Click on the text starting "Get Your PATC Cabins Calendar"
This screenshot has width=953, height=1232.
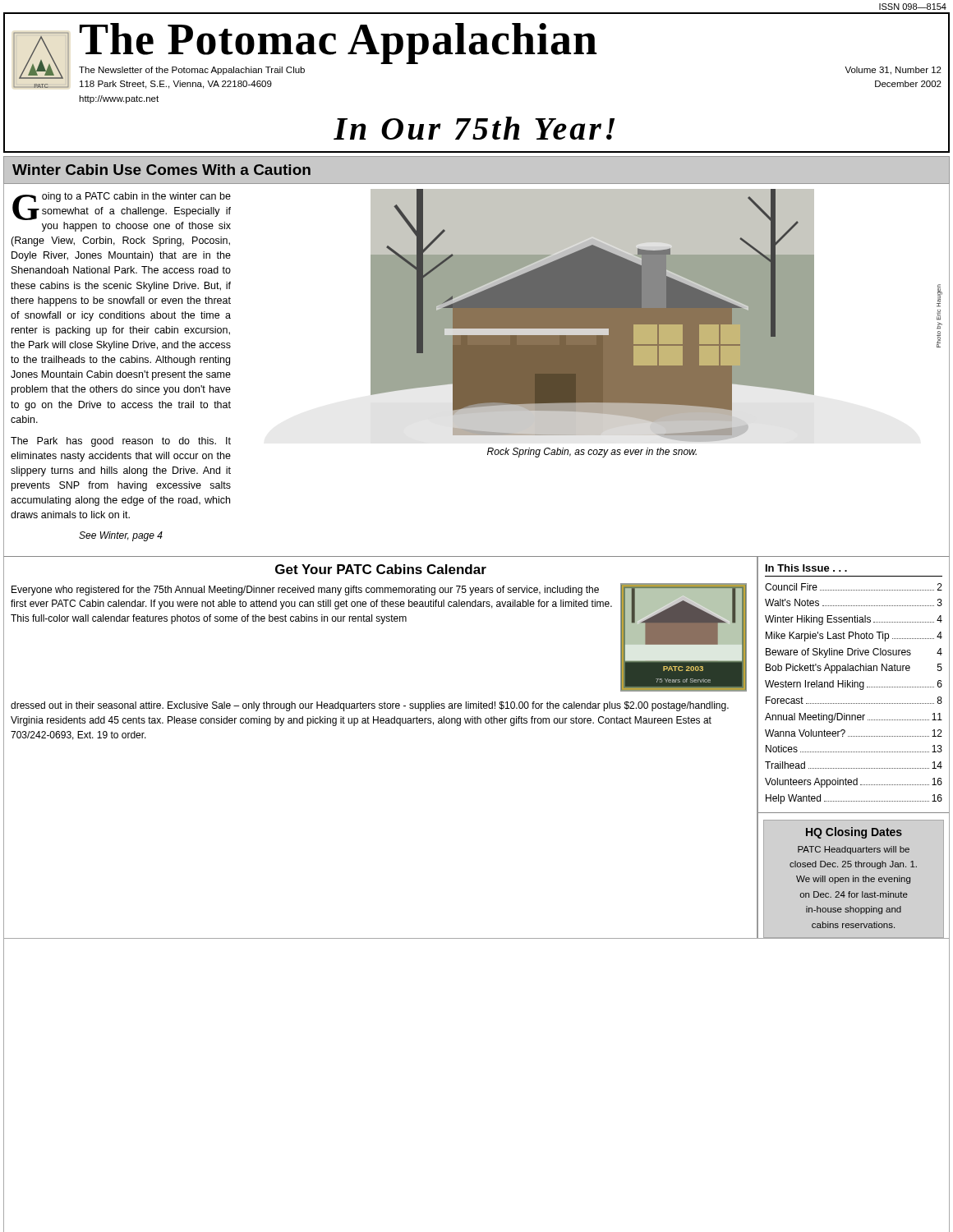[380, 569]
